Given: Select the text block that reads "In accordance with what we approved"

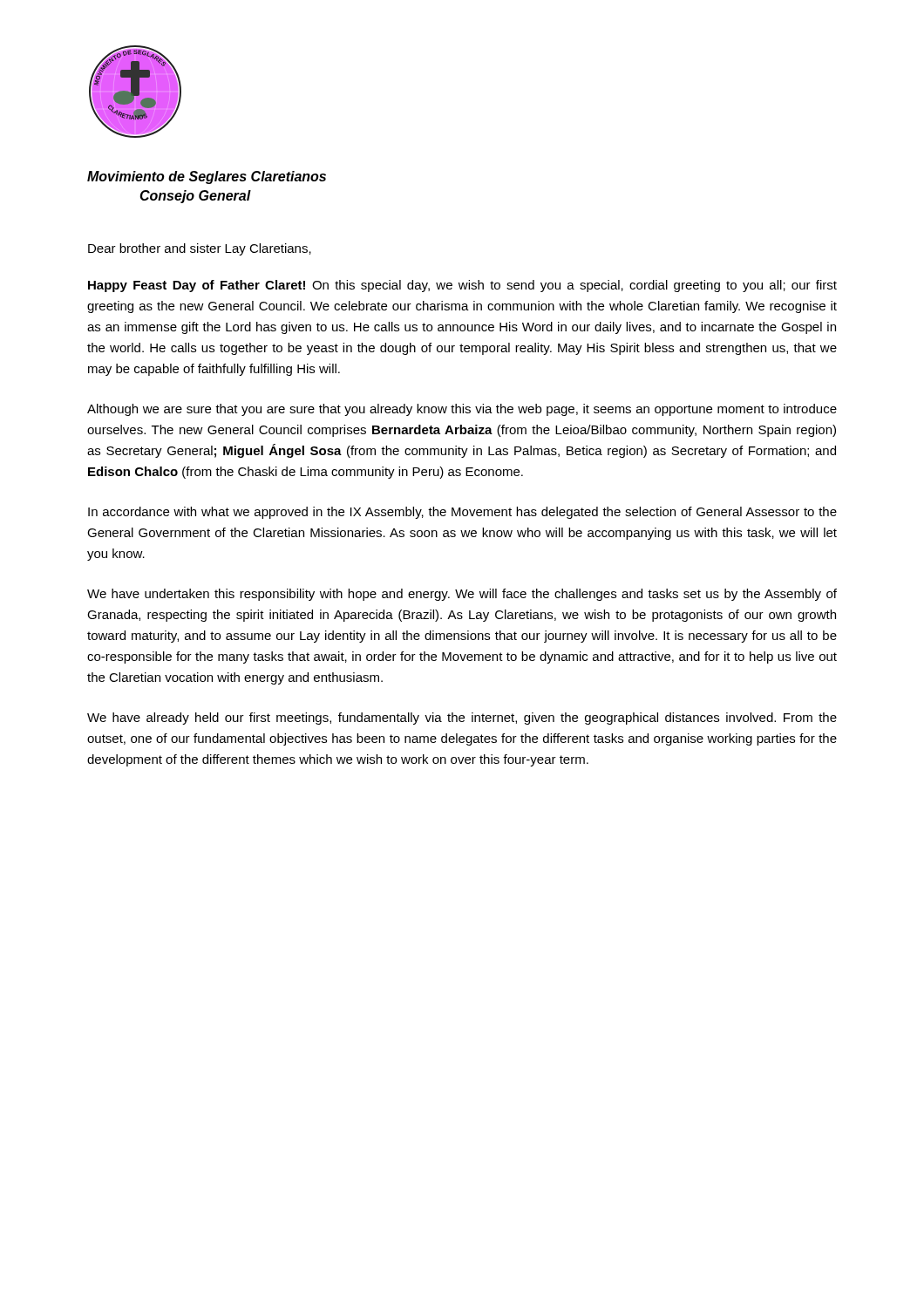Looking at the screenshot, I should click(x=462, y=532).
